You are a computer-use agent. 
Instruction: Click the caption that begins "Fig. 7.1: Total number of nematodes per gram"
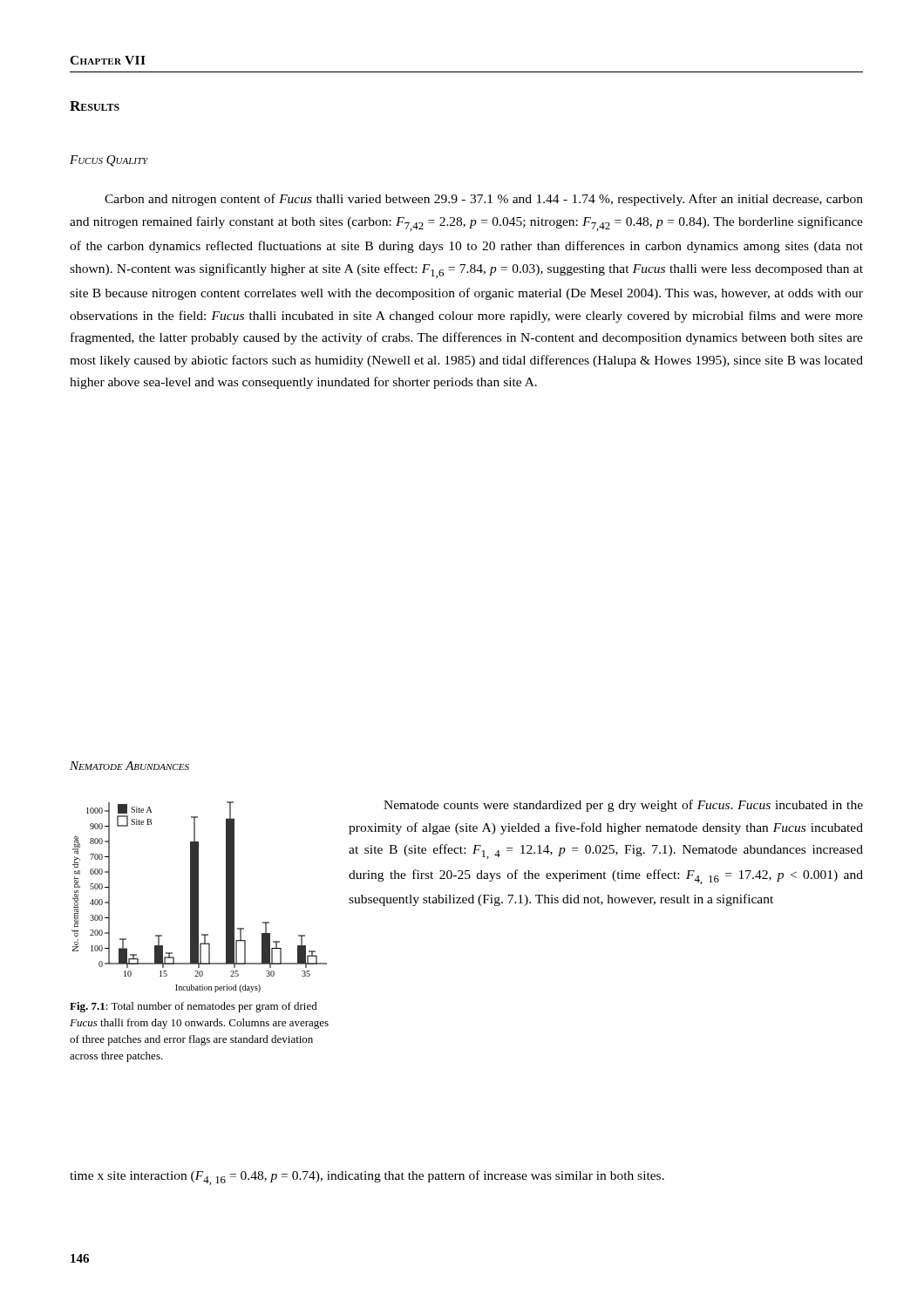point(199,1031)
